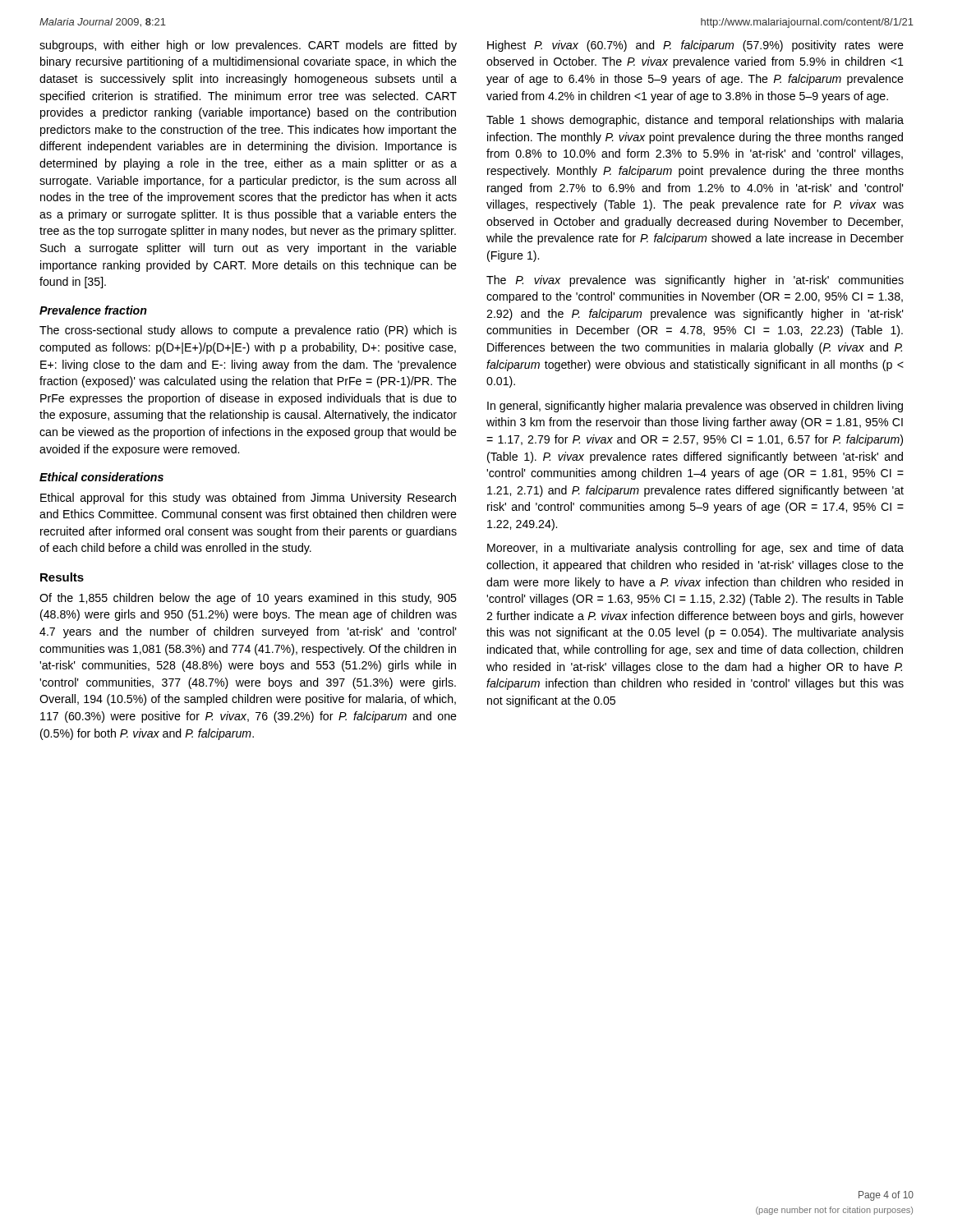Locate the text block with the text "In general, significantly higher malaria prevalence was"
The width and height of the screenshot is (953, 1232).
[x=695, y=465]
